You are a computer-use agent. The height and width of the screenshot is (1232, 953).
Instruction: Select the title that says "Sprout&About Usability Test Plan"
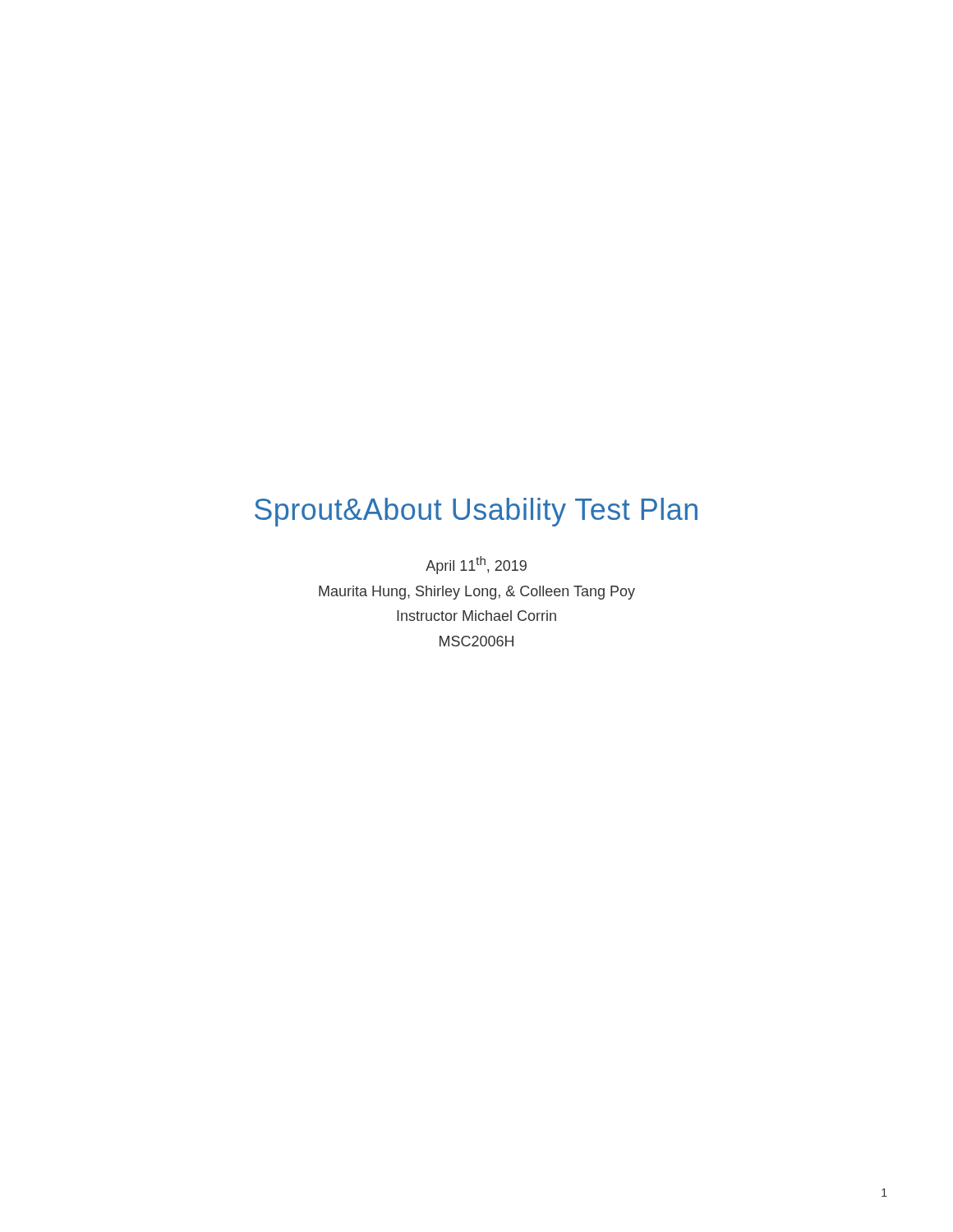(476, 510)
